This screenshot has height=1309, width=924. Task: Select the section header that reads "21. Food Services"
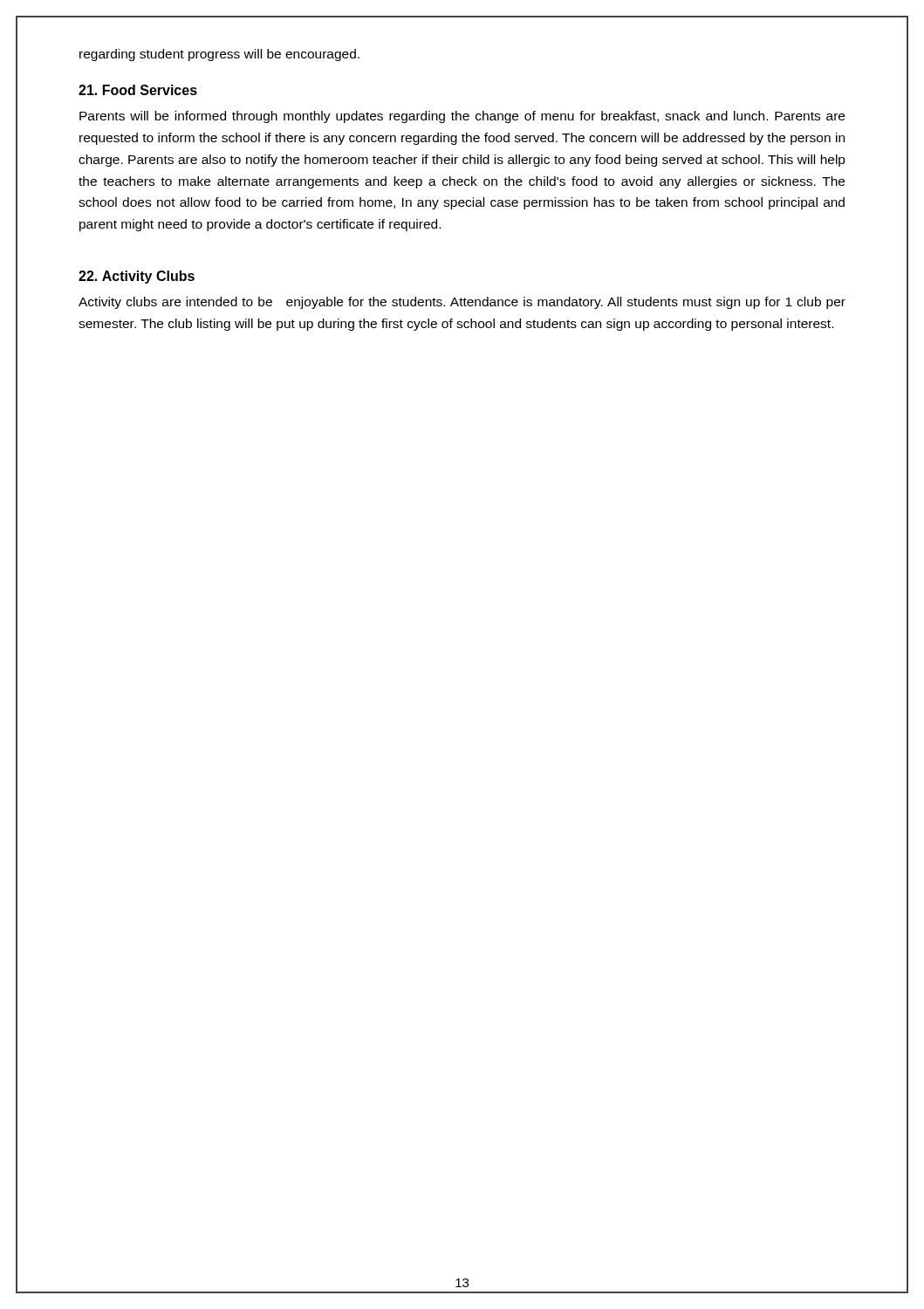[138, 91]
